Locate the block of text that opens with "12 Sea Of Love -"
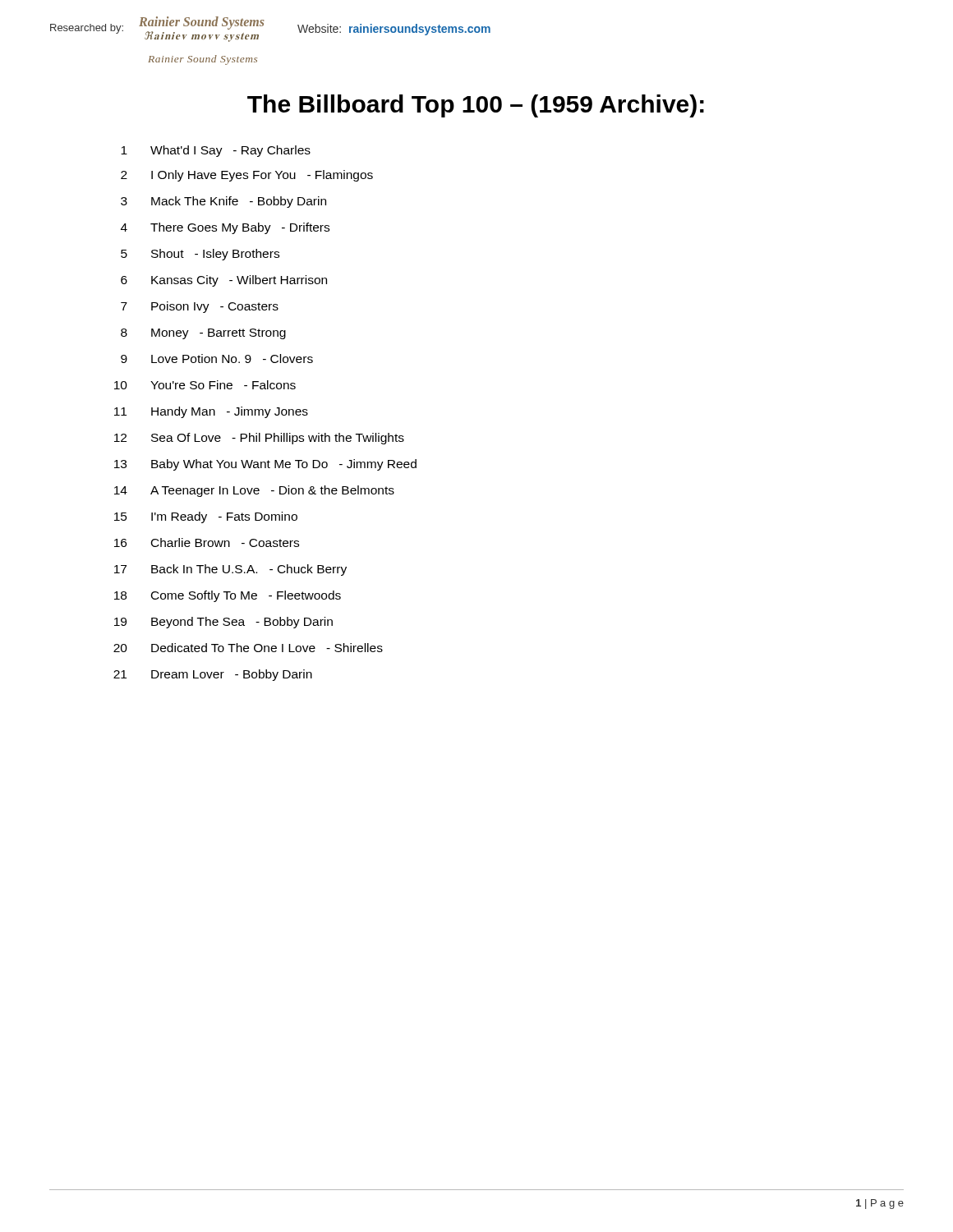Image resolution: width=953 pixels, height=1232 pixels. [x=243, y=437]
